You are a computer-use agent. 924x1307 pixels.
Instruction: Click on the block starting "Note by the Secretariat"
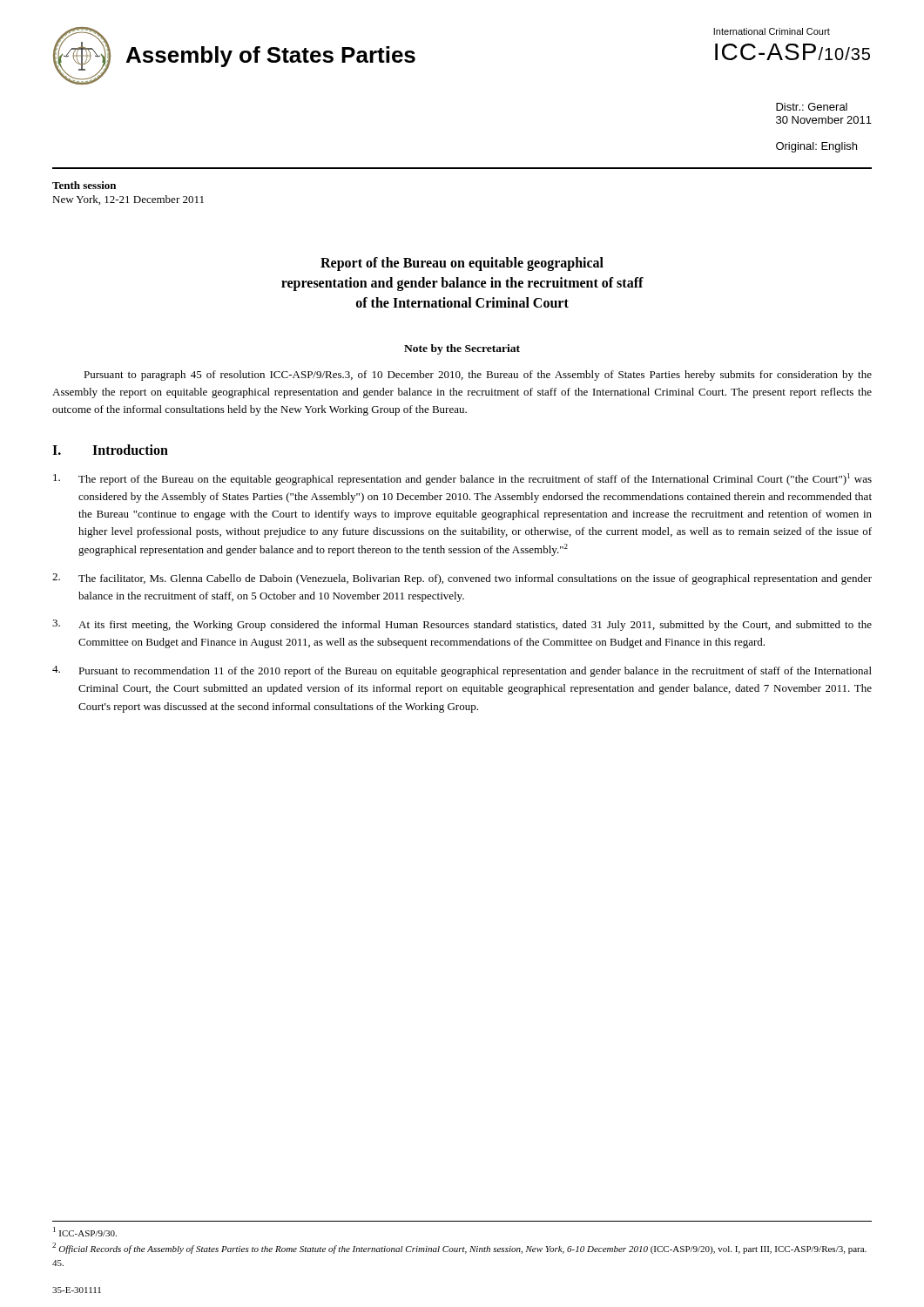[x=462, y=348]
